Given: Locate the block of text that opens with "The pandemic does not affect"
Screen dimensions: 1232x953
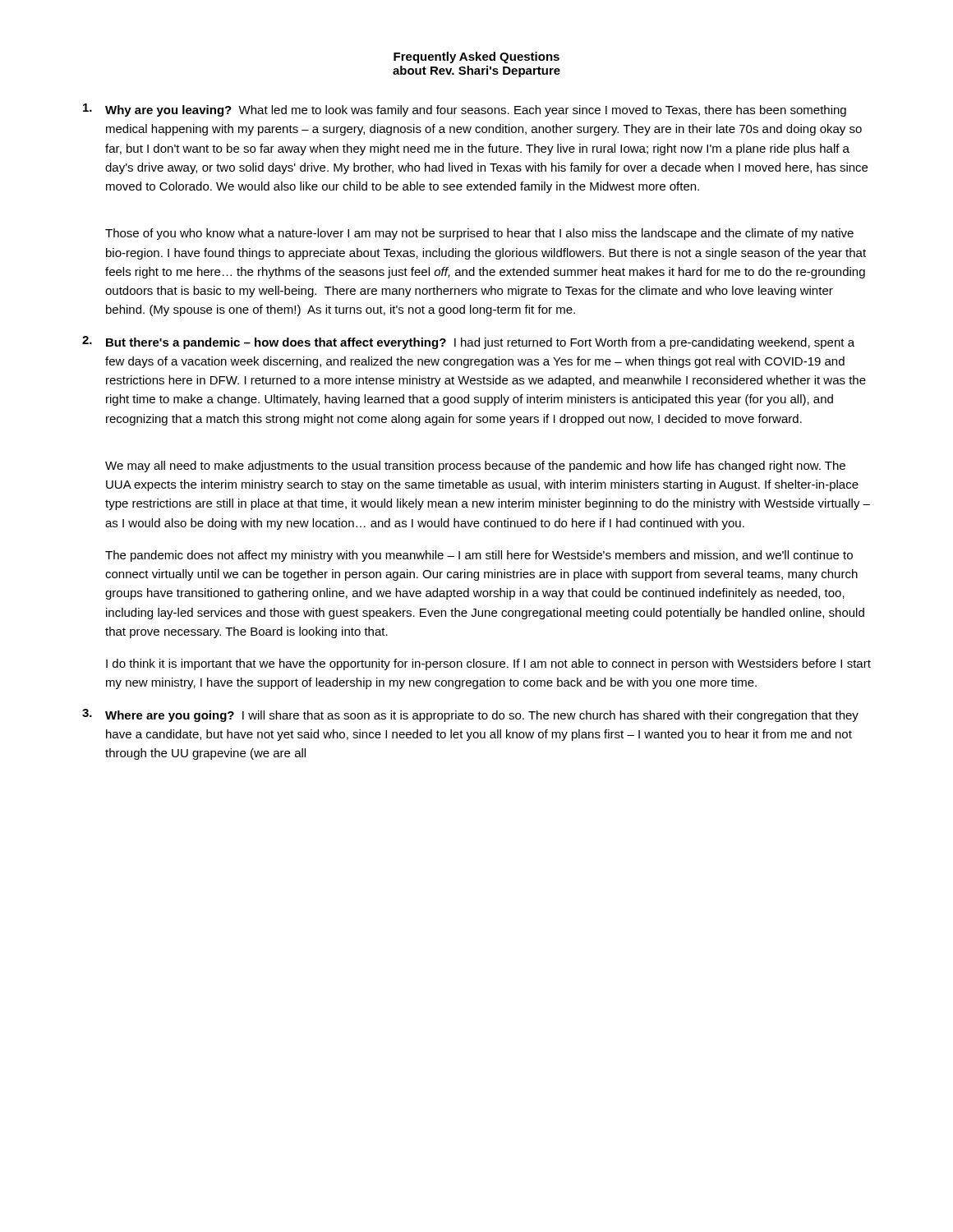Looking at the screenshot, I should point(488,593).
